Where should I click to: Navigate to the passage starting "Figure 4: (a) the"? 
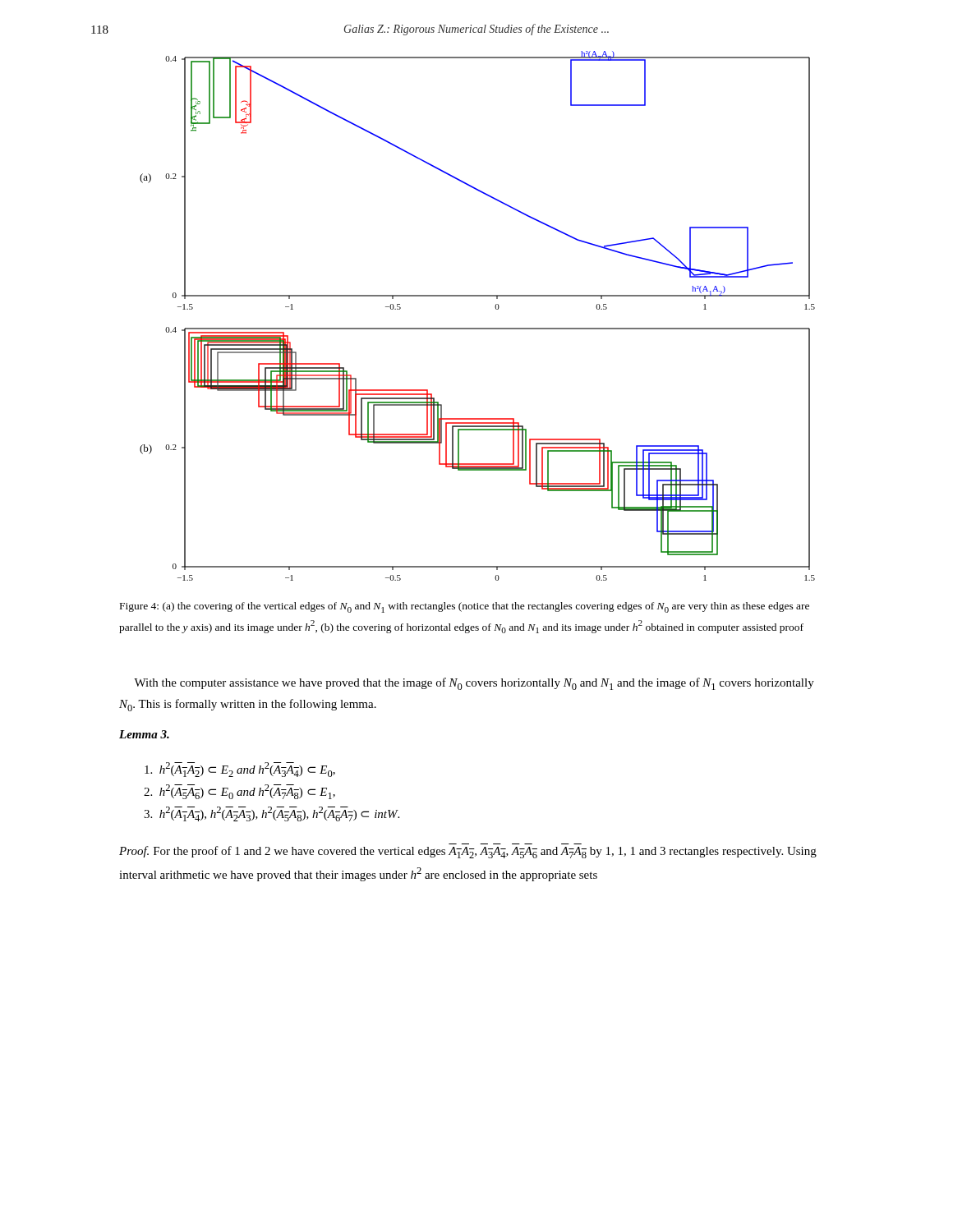coord(464,617)
